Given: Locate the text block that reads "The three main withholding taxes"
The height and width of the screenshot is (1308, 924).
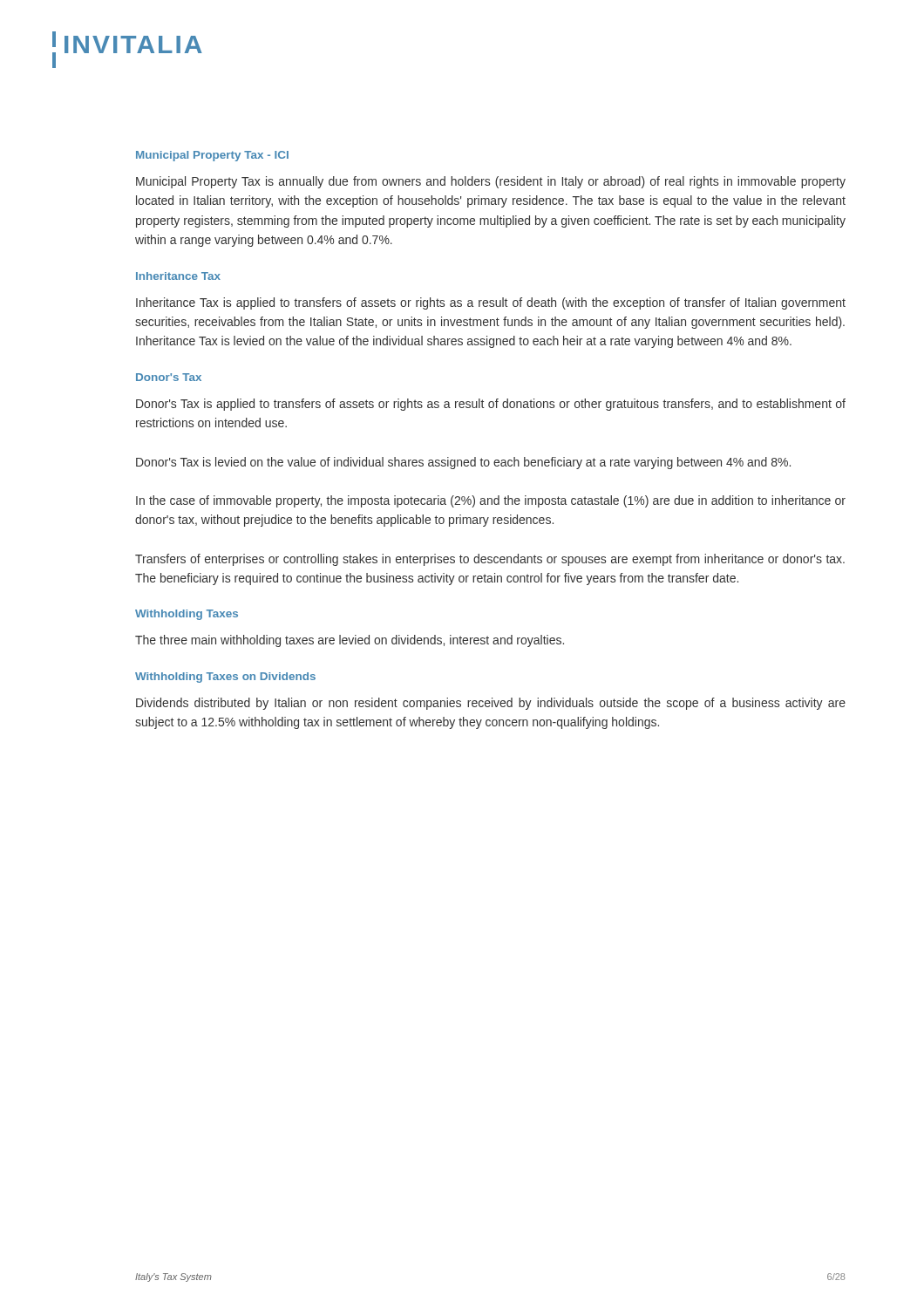Looking at the screenshot, I should (350, 640).
